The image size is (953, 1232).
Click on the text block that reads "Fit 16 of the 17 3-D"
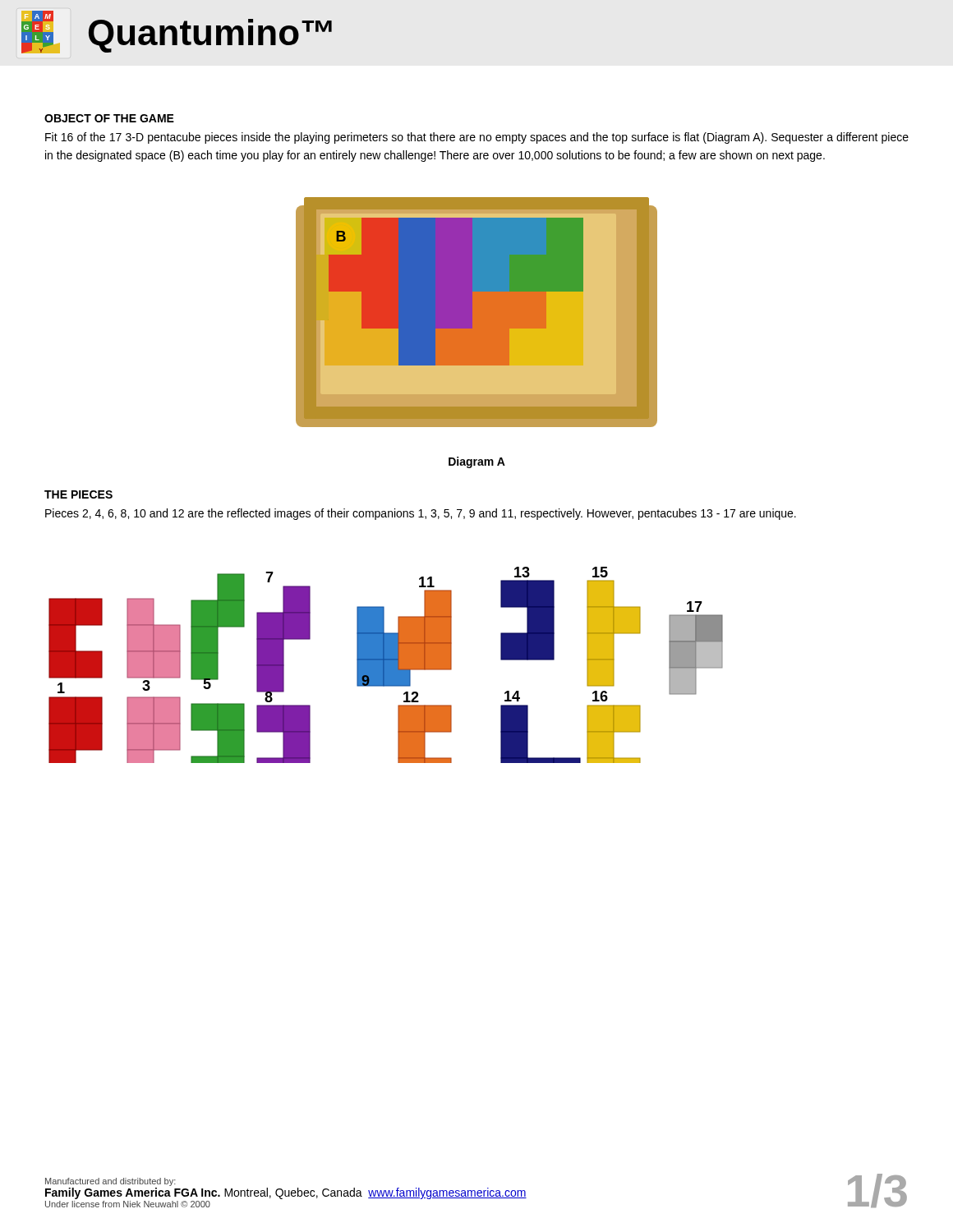[476, 146]
